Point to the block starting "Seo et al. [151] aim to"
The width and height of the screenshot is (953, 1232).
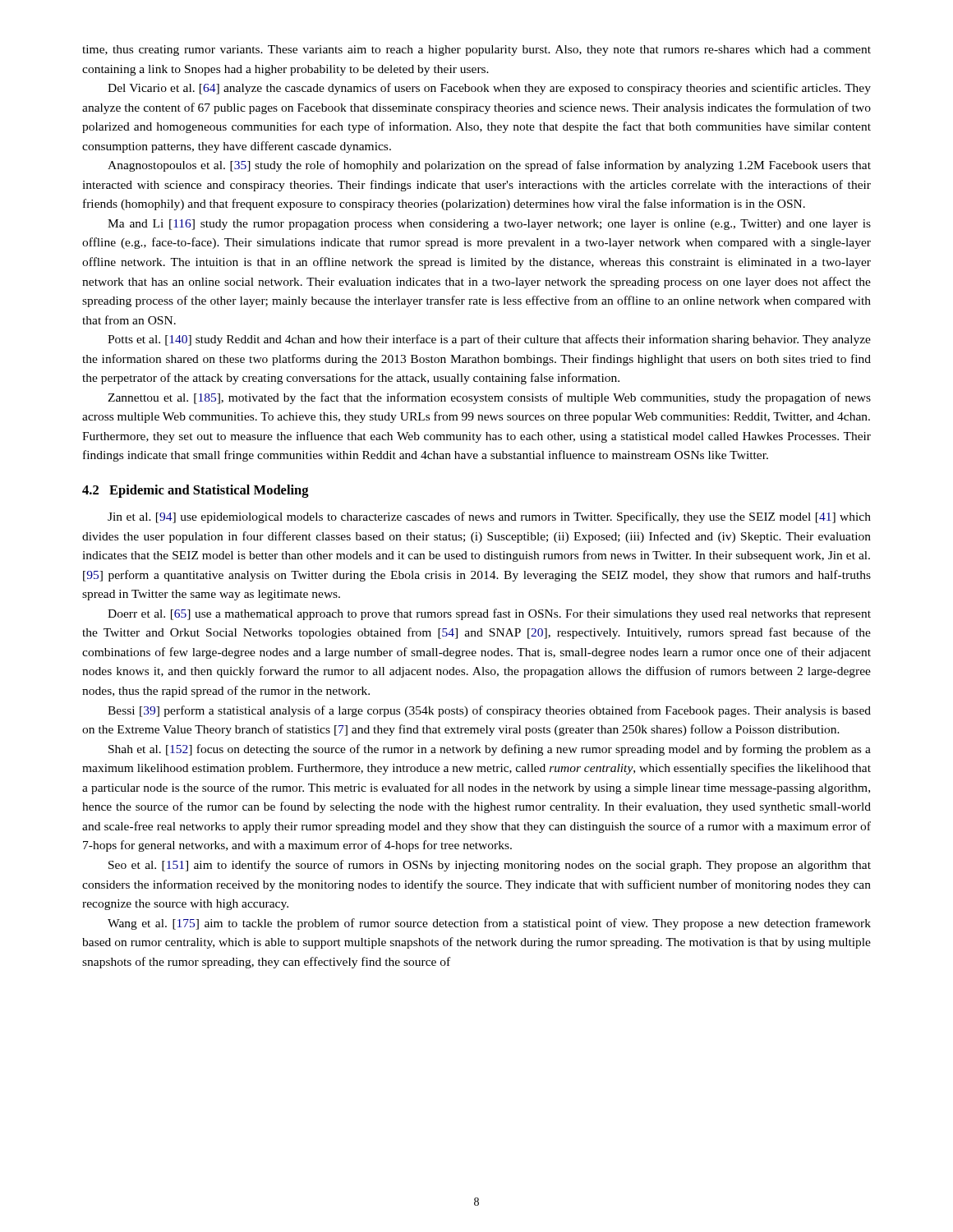pyautogui.click(x=476, y=884)
